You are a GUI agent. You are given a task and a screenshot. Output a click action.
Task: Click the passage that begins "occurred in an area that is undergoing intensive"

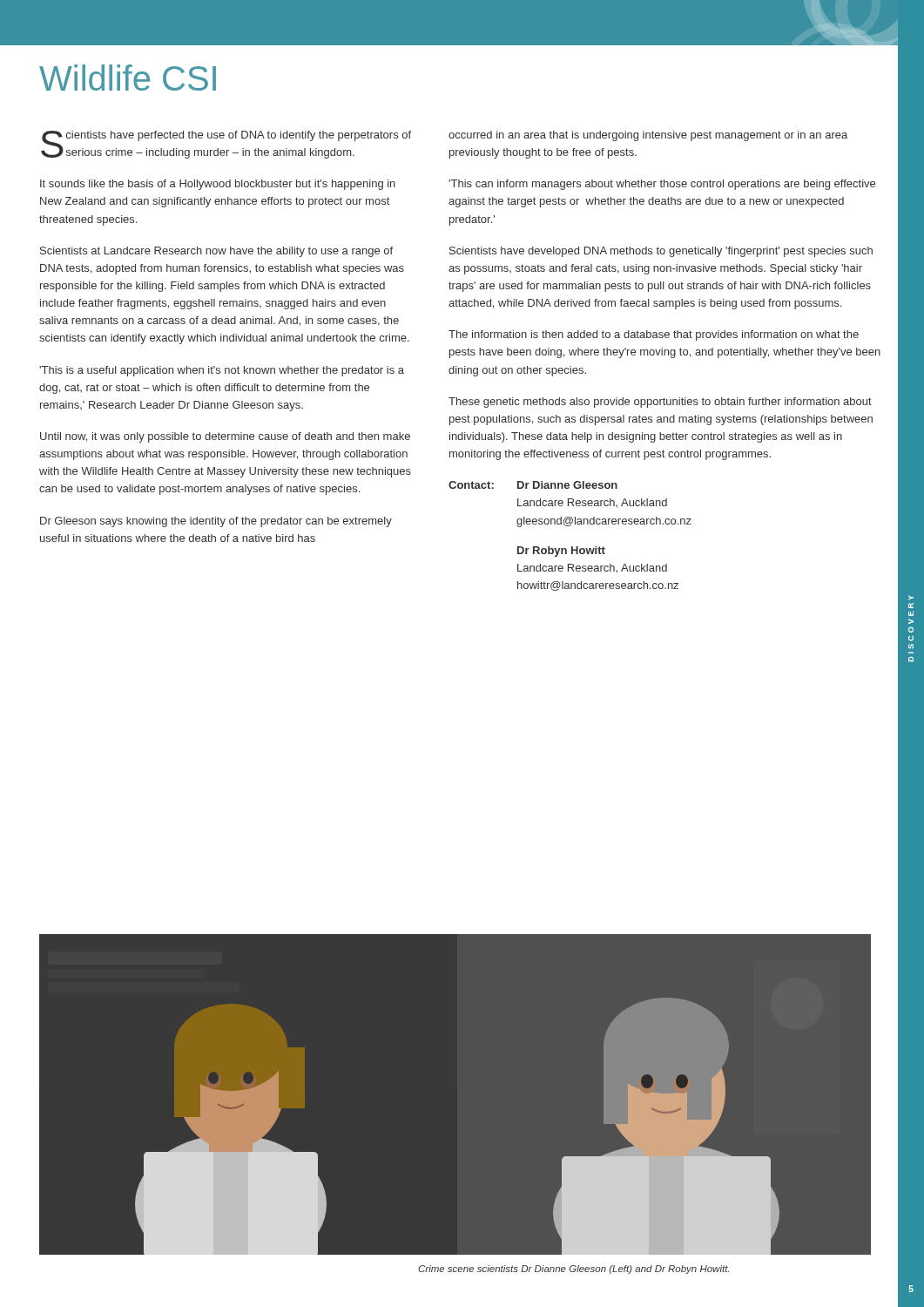point(648,143)
